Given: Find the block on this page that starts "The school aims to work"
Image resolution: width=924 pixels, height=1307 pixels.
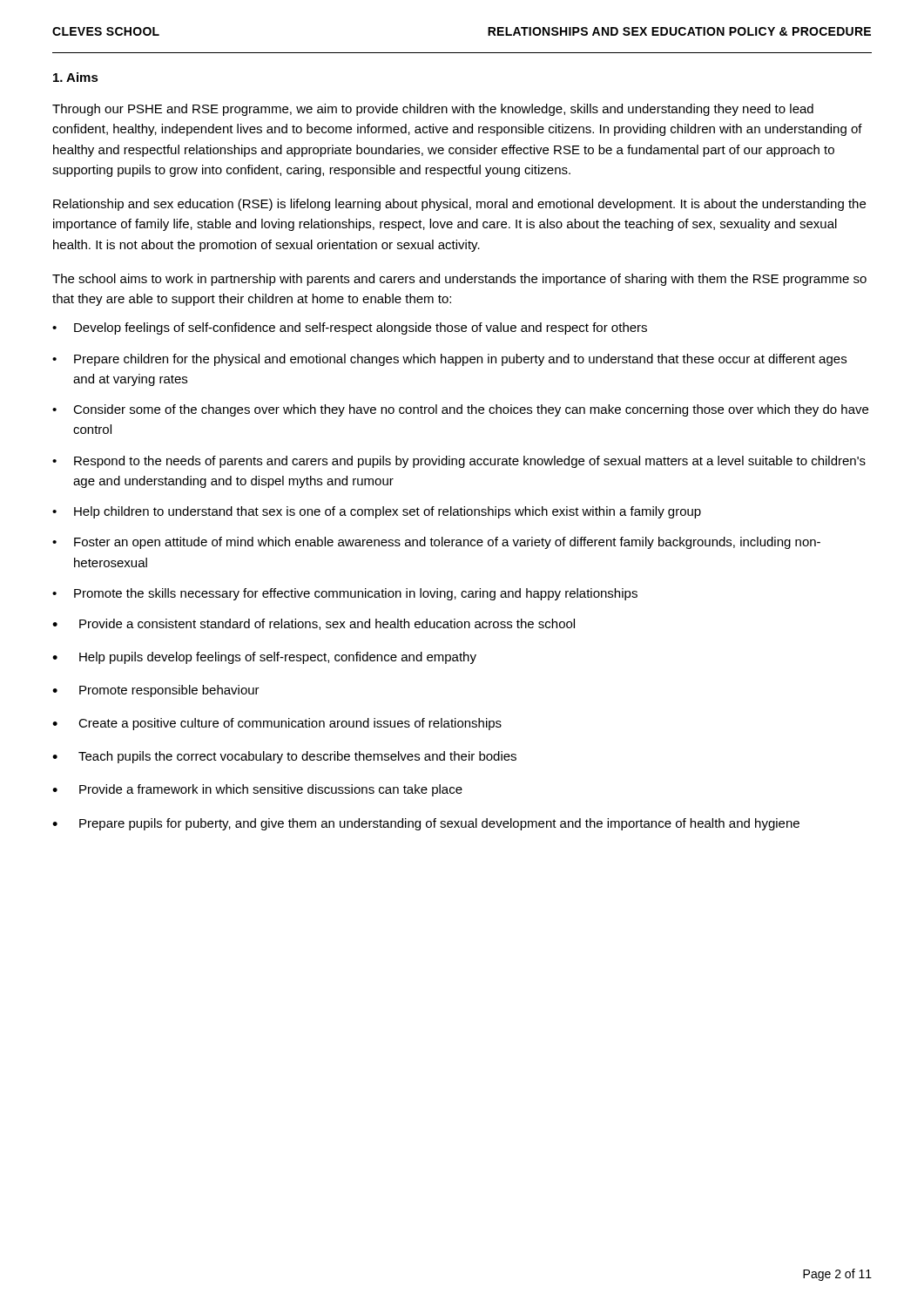Looking at the screenshot, I should point(460,288).
